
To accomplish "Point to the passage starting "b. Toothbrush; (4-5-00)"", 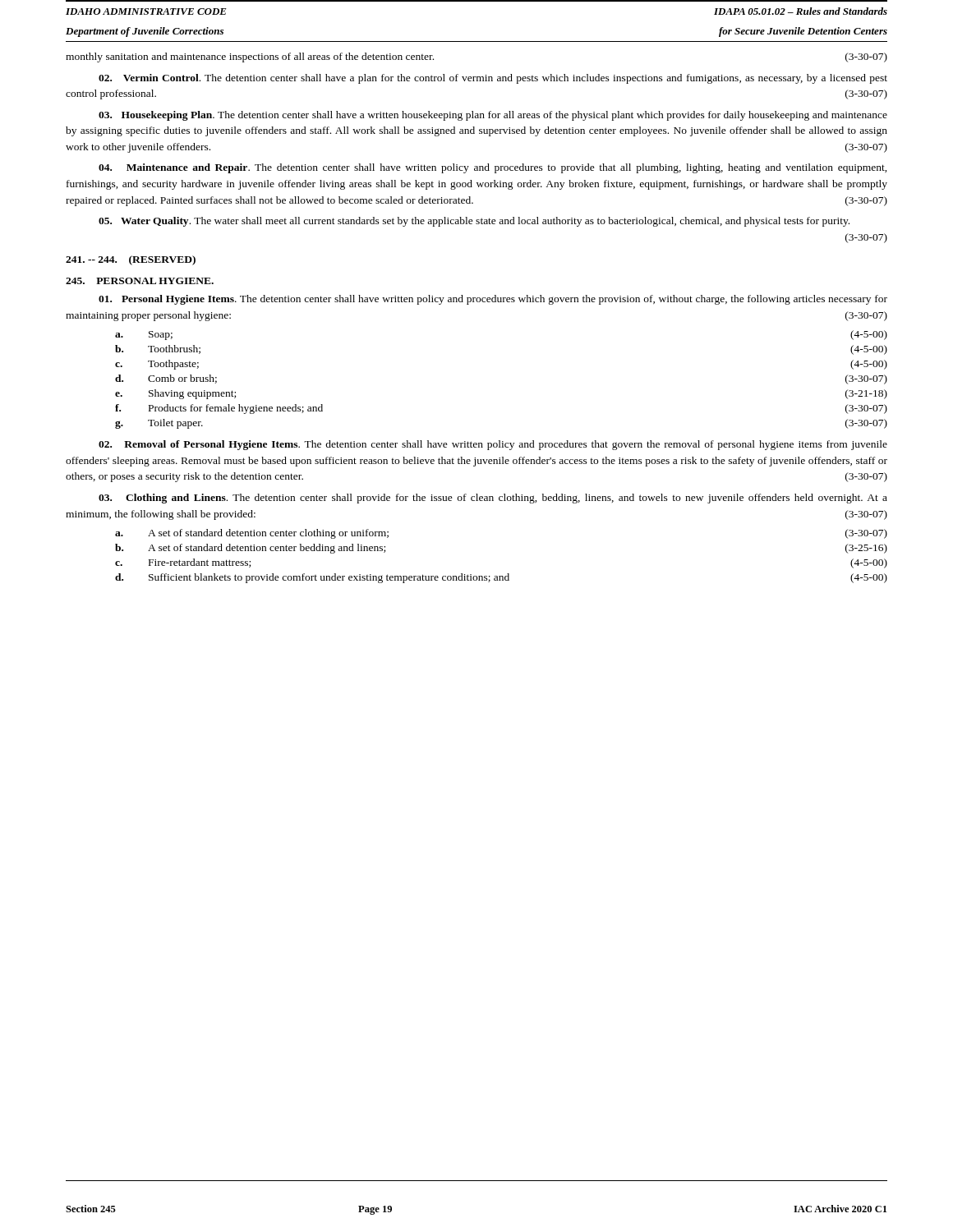I will pyautogui.click(x=175, y=349).
